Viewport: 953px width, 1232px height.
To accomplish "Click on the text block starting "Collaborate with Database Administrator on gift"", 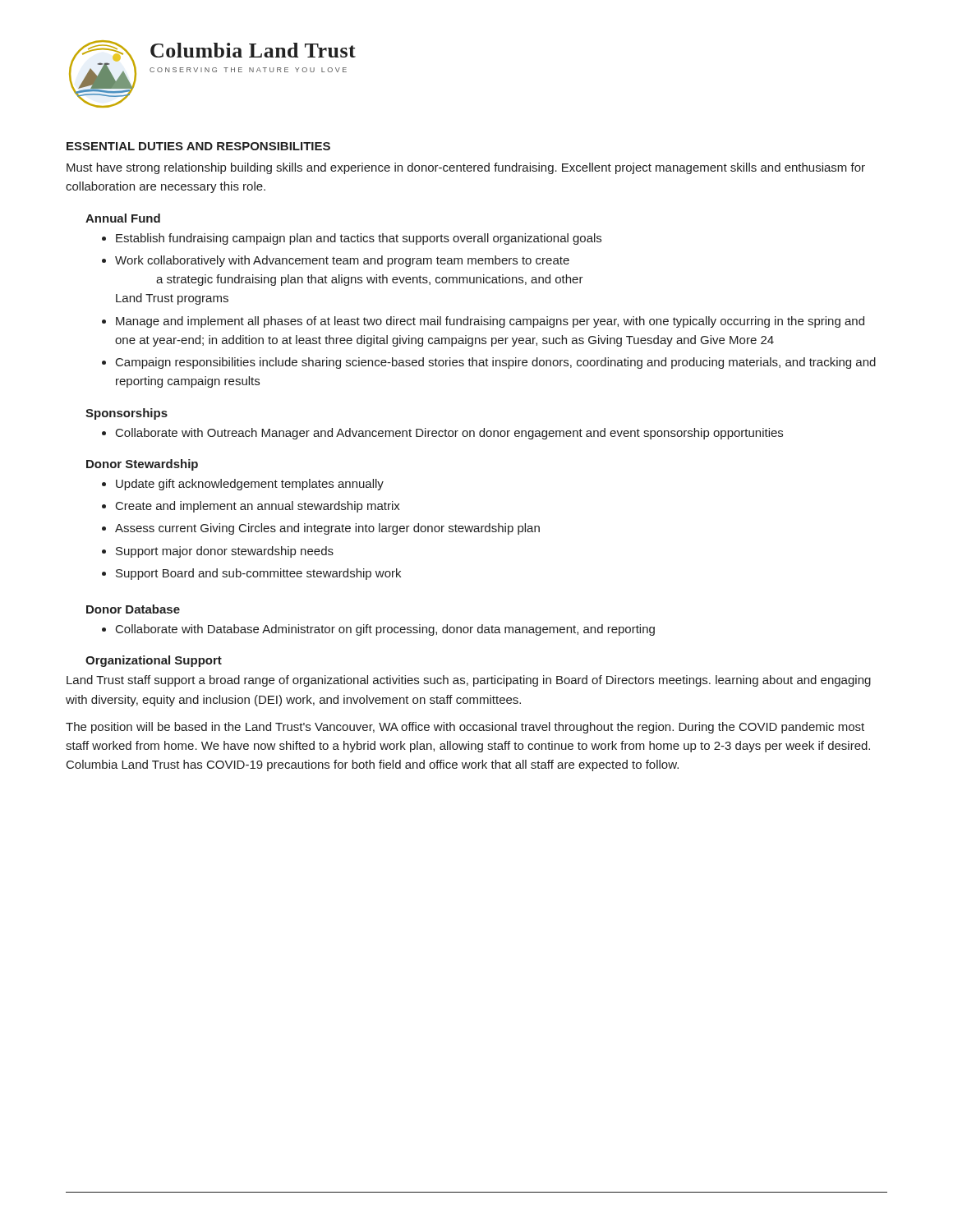I will pyautogui.click(x=385, y=629).
